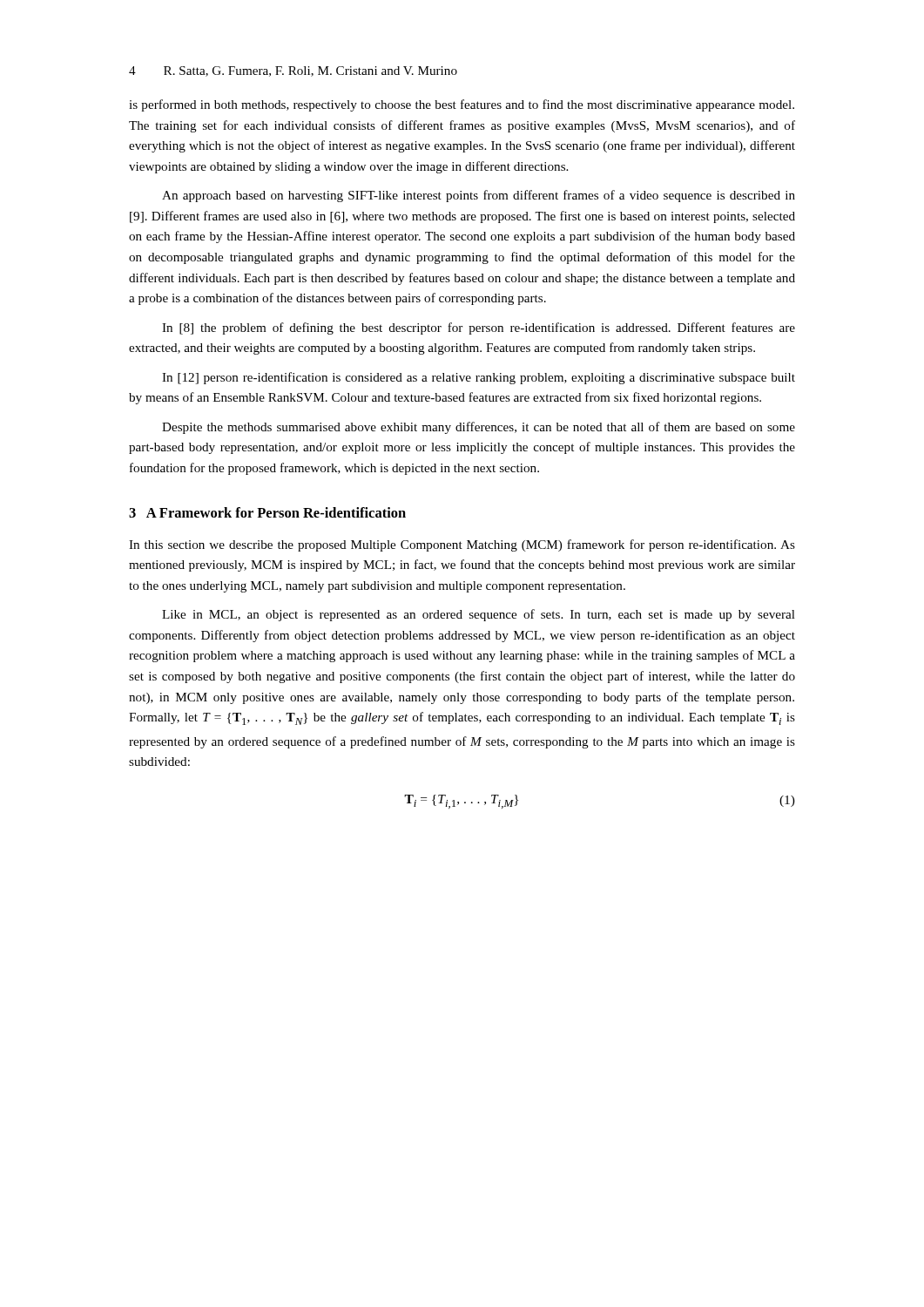Point to the text starting "Like in MCL, an object is"

tap(462, 688)
